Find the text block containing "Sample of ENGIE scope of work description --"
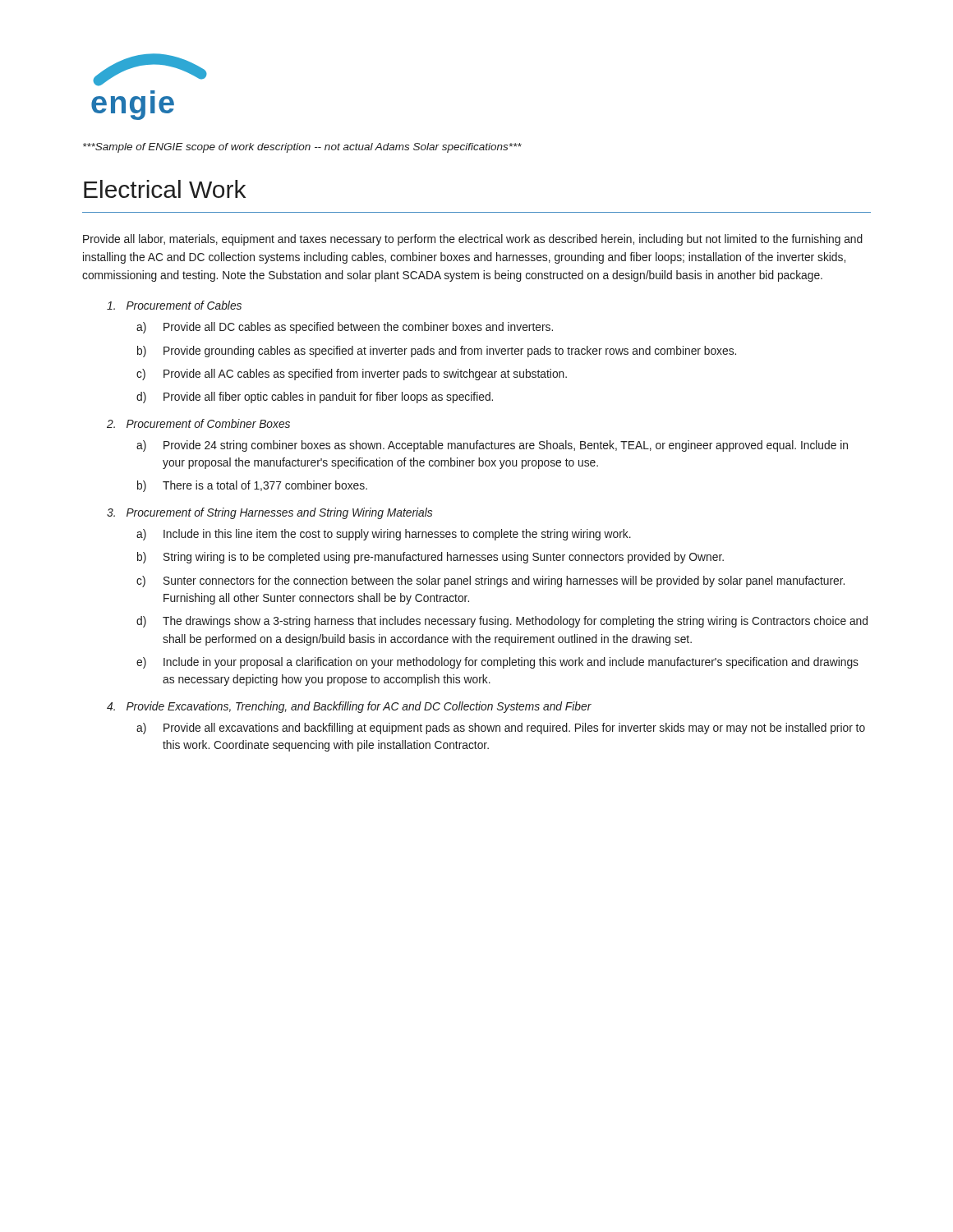The height and width of the screenshot is (1232, 953). tap(302, 147)
